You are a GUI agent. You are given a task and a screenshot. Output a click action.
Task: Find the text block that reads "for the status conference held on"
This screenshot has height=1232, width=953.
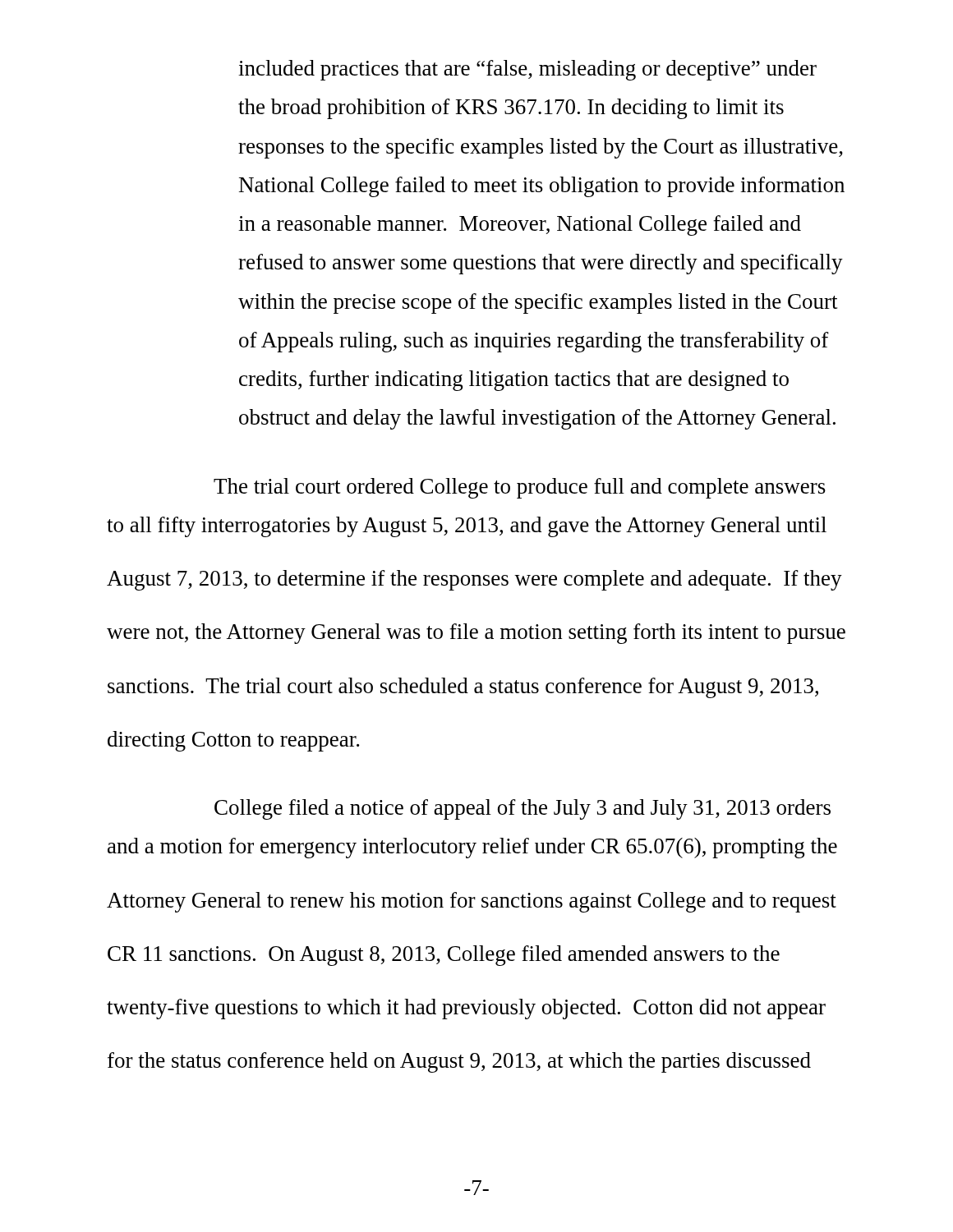click(459, 1061)
